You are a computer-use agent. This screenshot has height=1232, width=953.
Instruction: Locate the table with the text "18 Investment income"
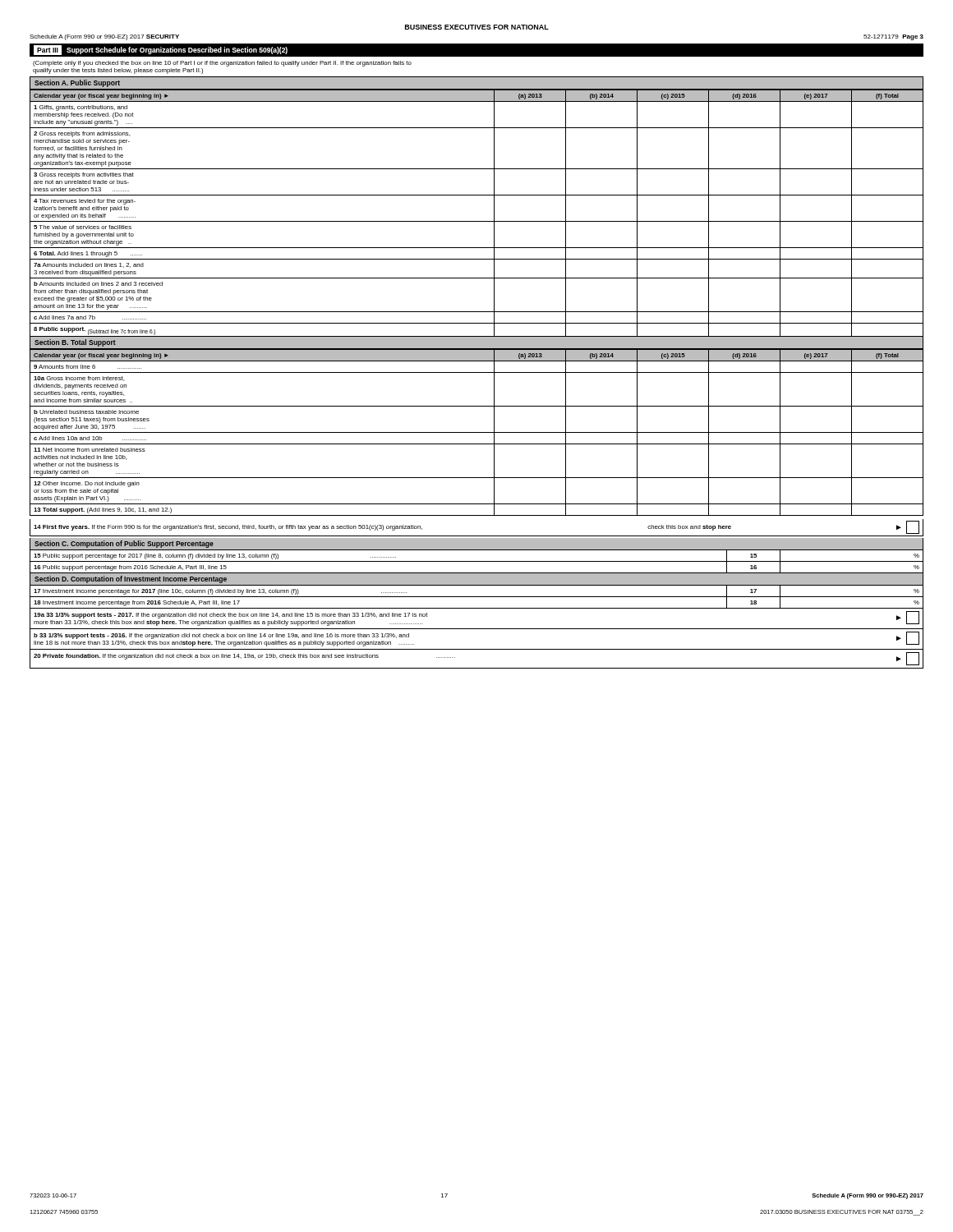pyautogui.click(x=476, y=597)
